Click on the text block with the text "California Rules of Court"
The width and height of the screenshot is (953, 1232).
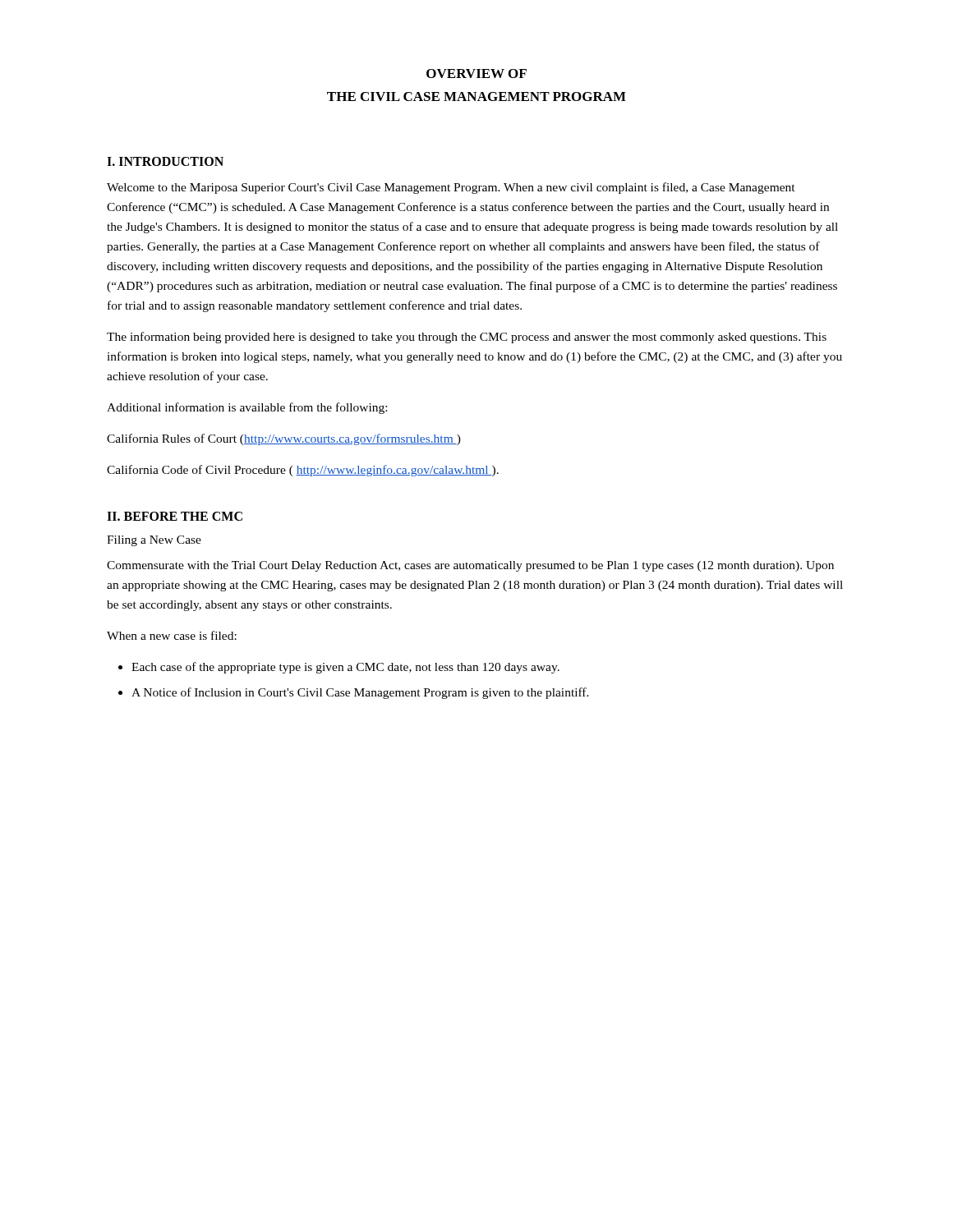click(284, 438)
